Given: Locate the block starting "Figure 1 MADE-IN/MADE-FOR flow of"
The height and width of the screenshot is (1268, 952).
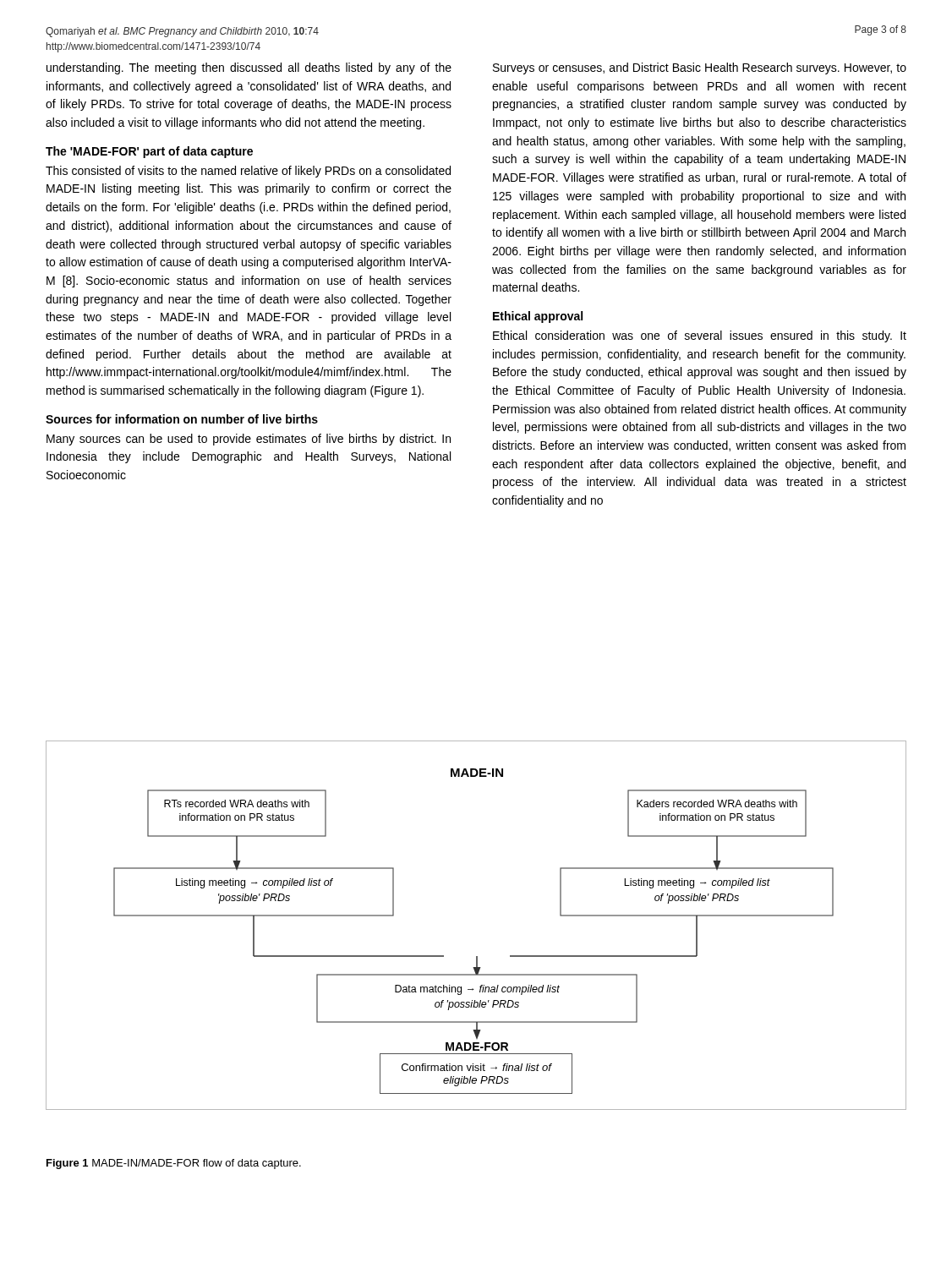Looking at the screenshot, I should 174,1163.
